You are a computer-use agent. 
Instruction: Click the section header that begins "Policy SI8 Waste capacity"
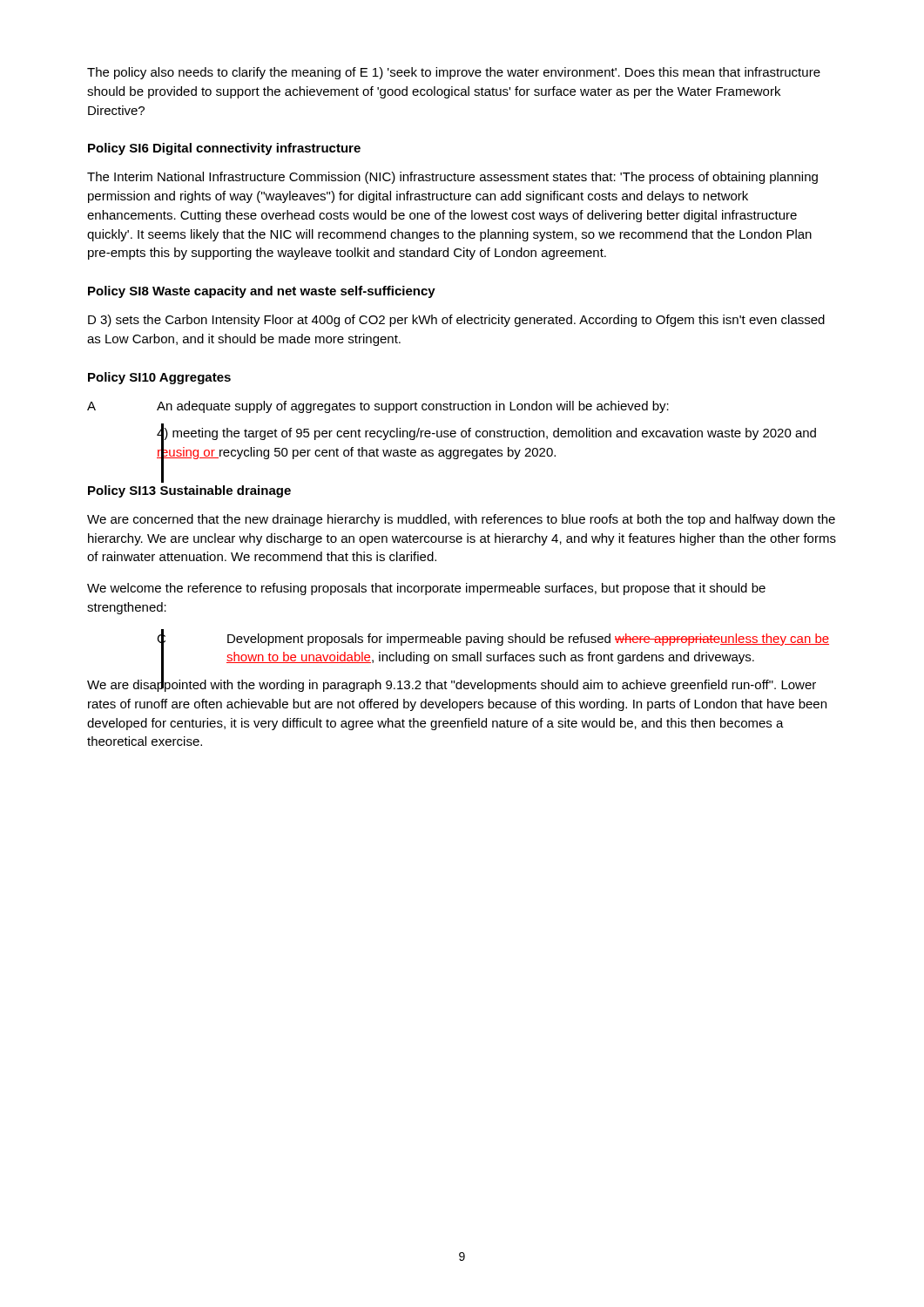(x=261, y=291)
